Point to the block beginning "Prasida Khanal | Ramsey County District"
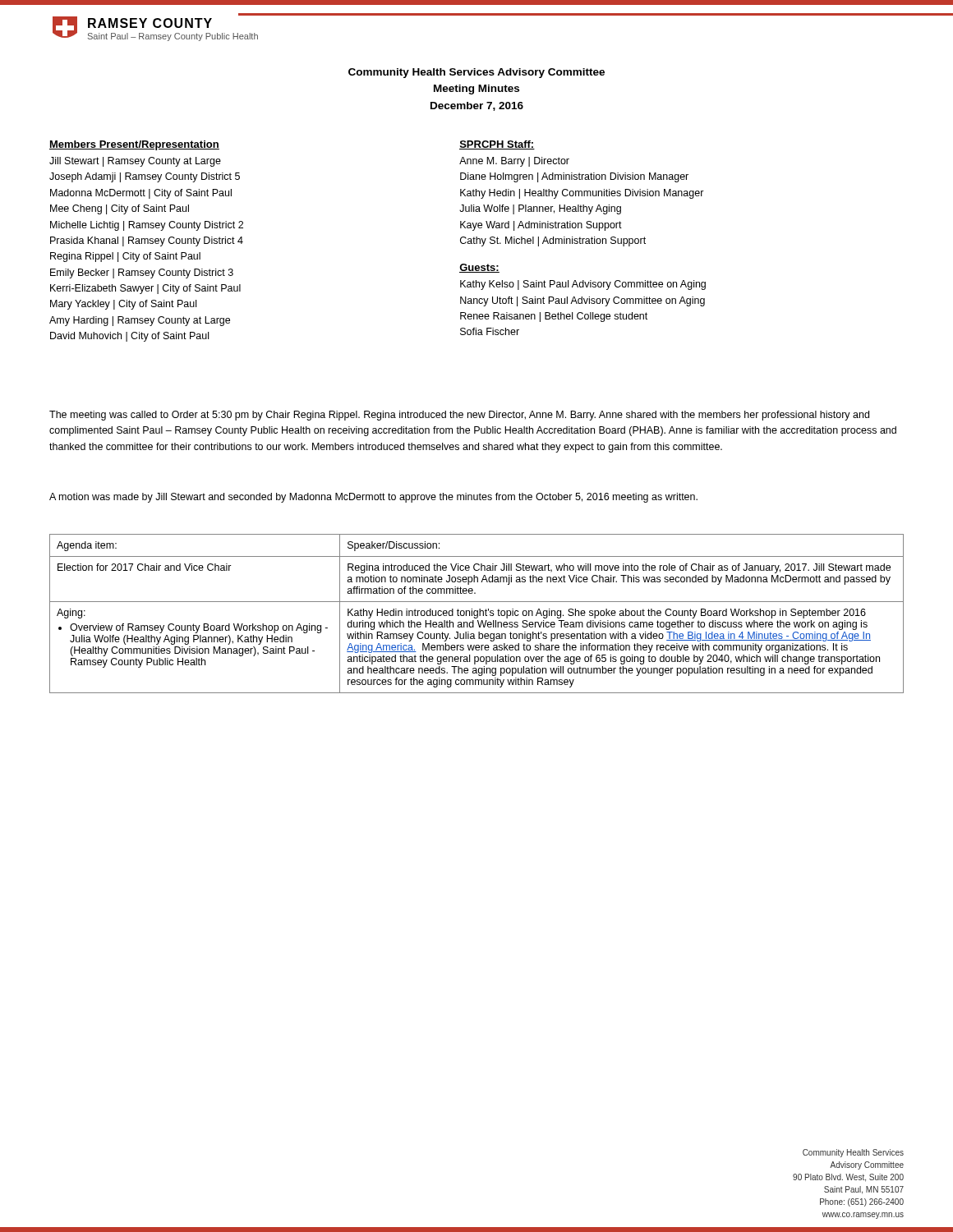 (x=146, y=241)
